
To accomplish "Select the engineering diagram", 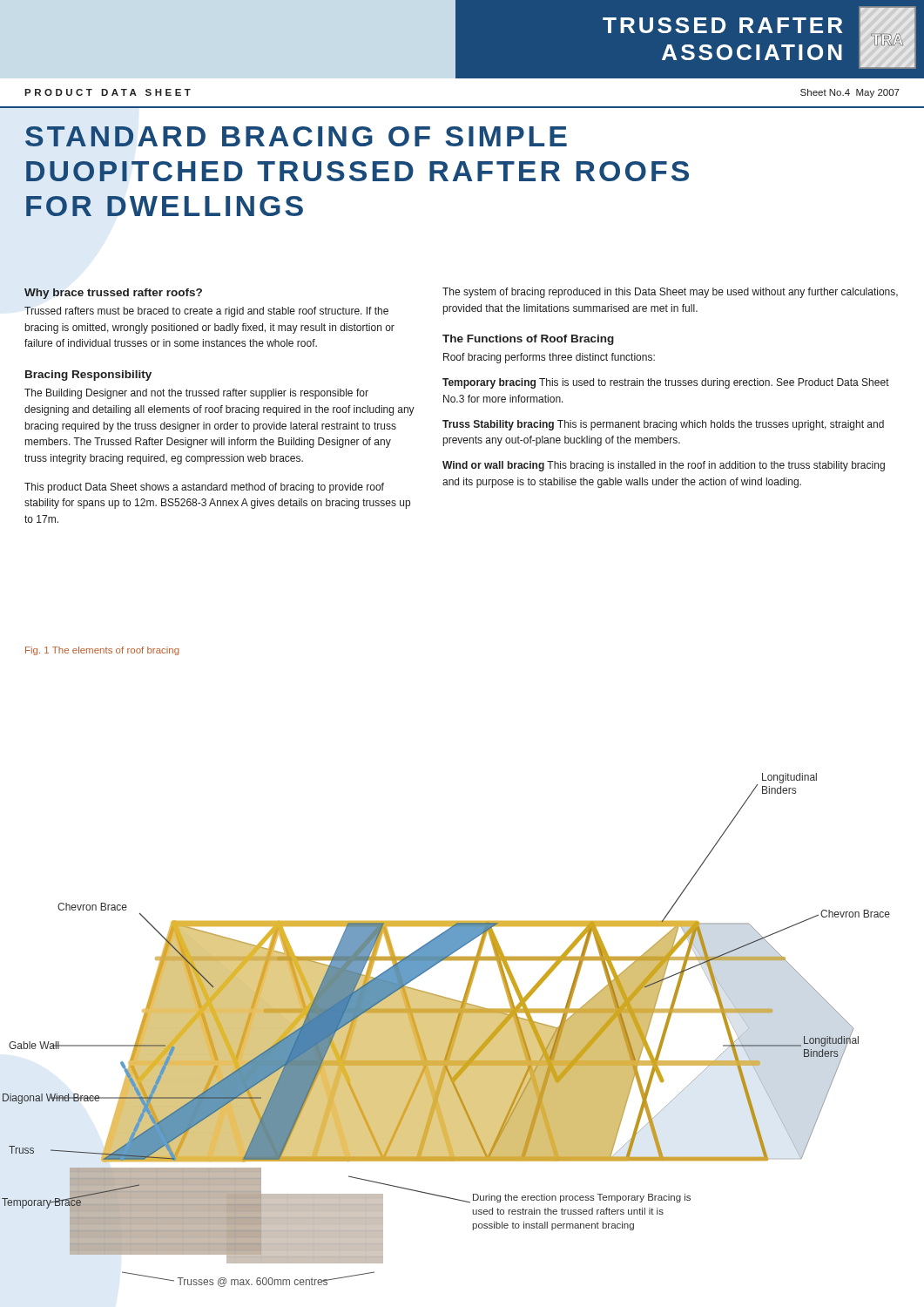I will pyautogui.click(x=462, y=985).
